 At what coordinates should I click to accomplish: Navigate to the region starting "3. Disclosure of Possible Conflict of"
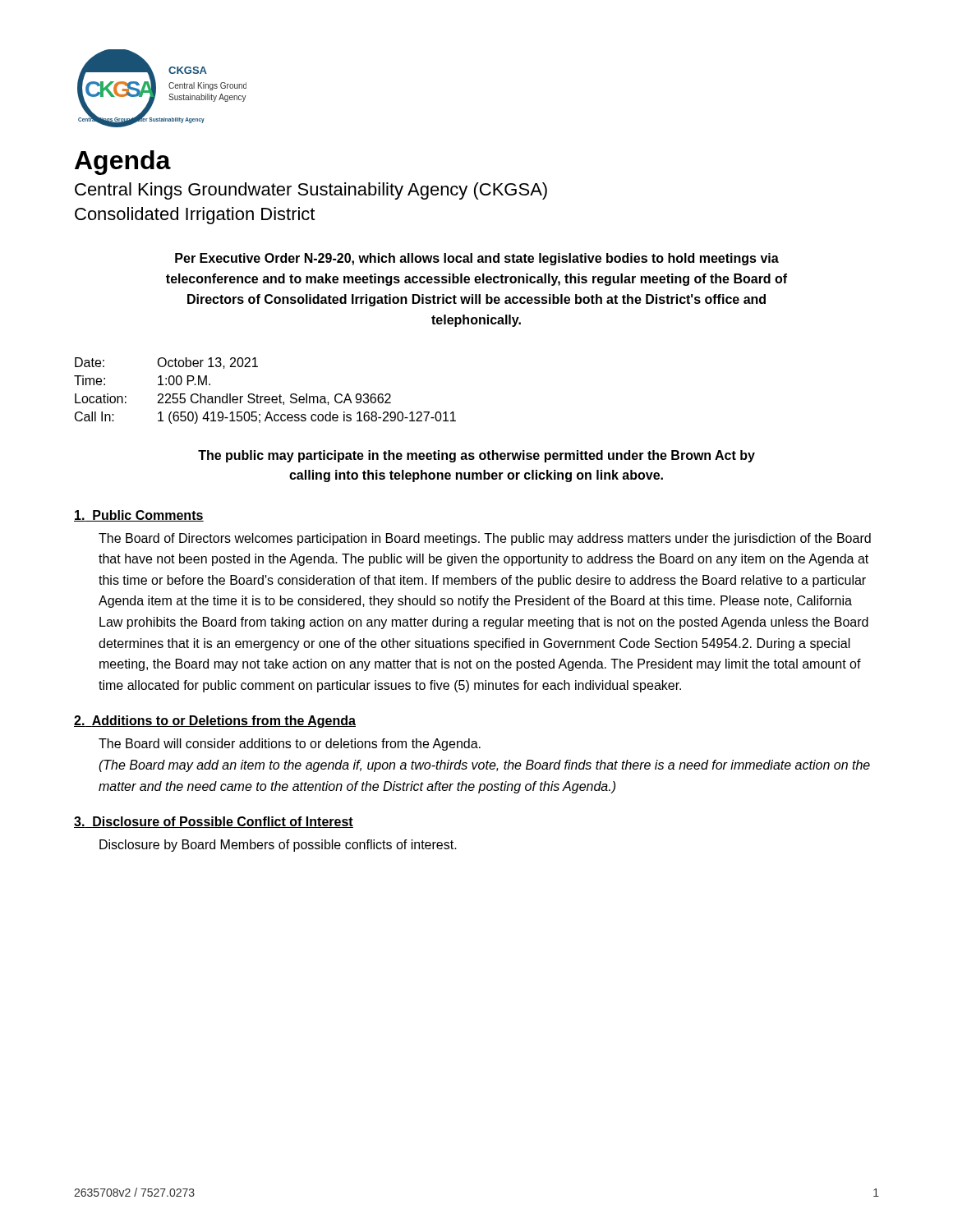coord(214,822)
